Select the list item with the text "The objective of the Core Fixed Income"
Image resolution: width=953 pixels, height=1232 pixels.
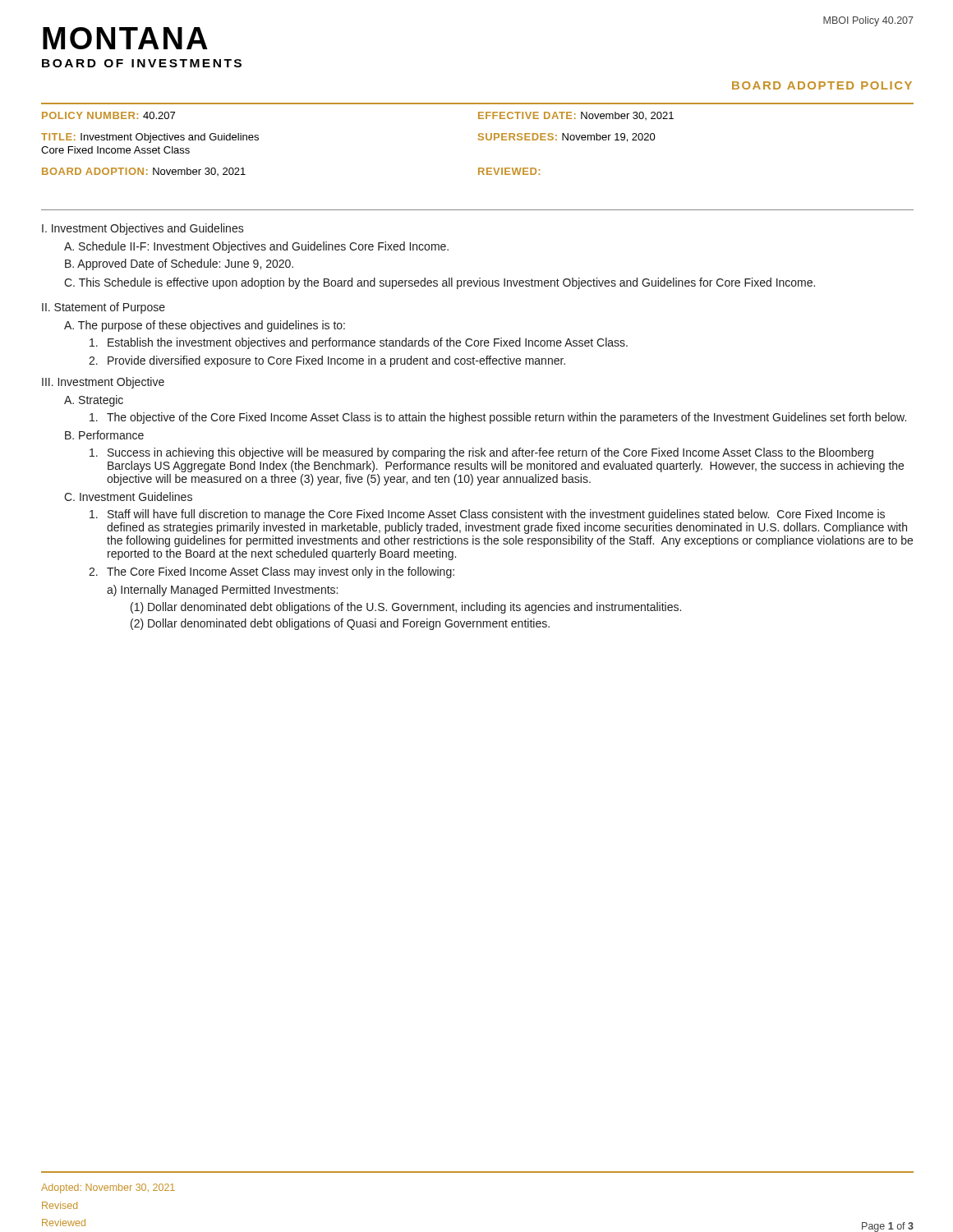[498, 417]
